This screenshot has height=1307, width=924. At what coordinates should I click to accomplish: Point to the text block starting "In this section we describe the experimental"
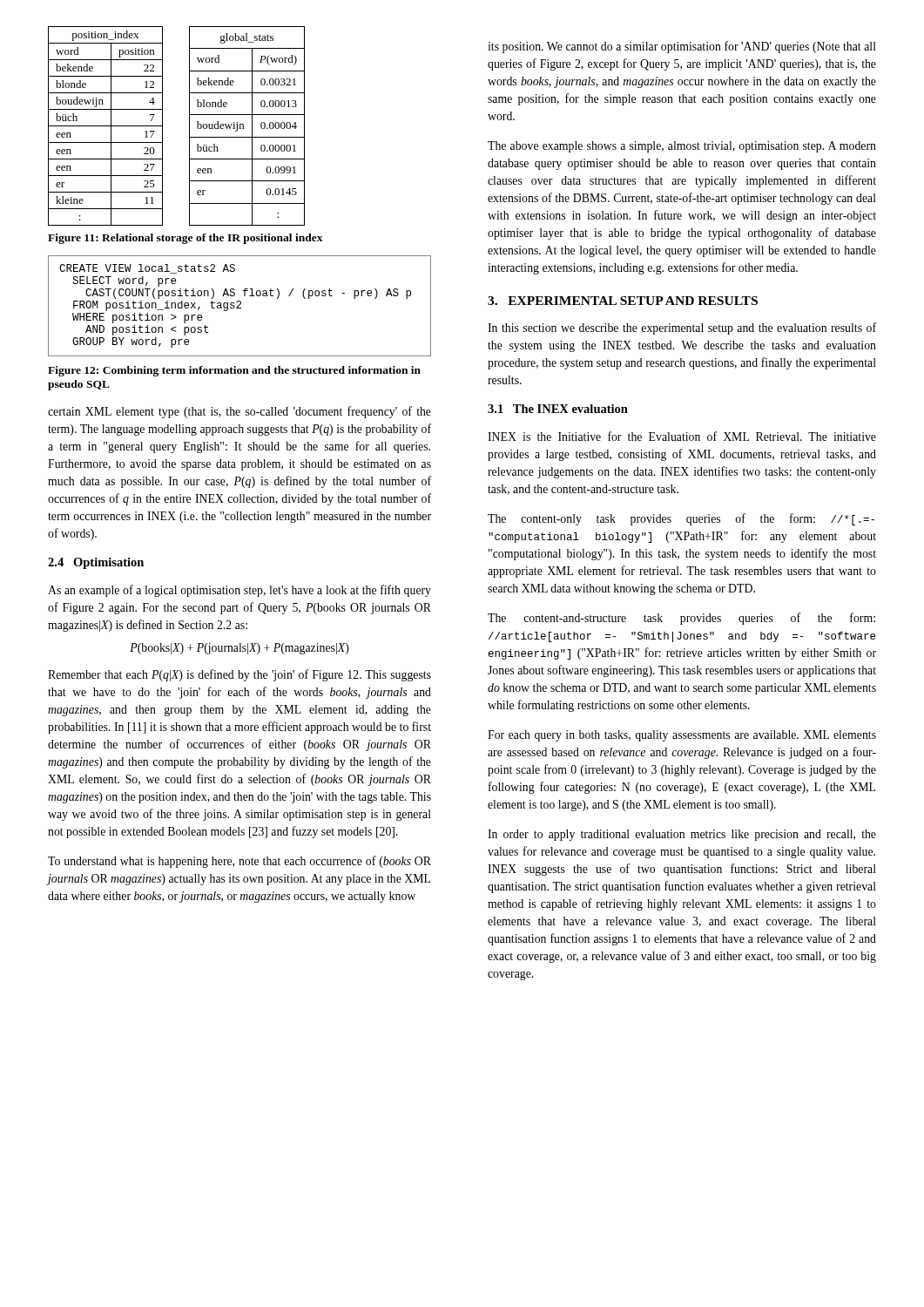[x=682, y=355]
